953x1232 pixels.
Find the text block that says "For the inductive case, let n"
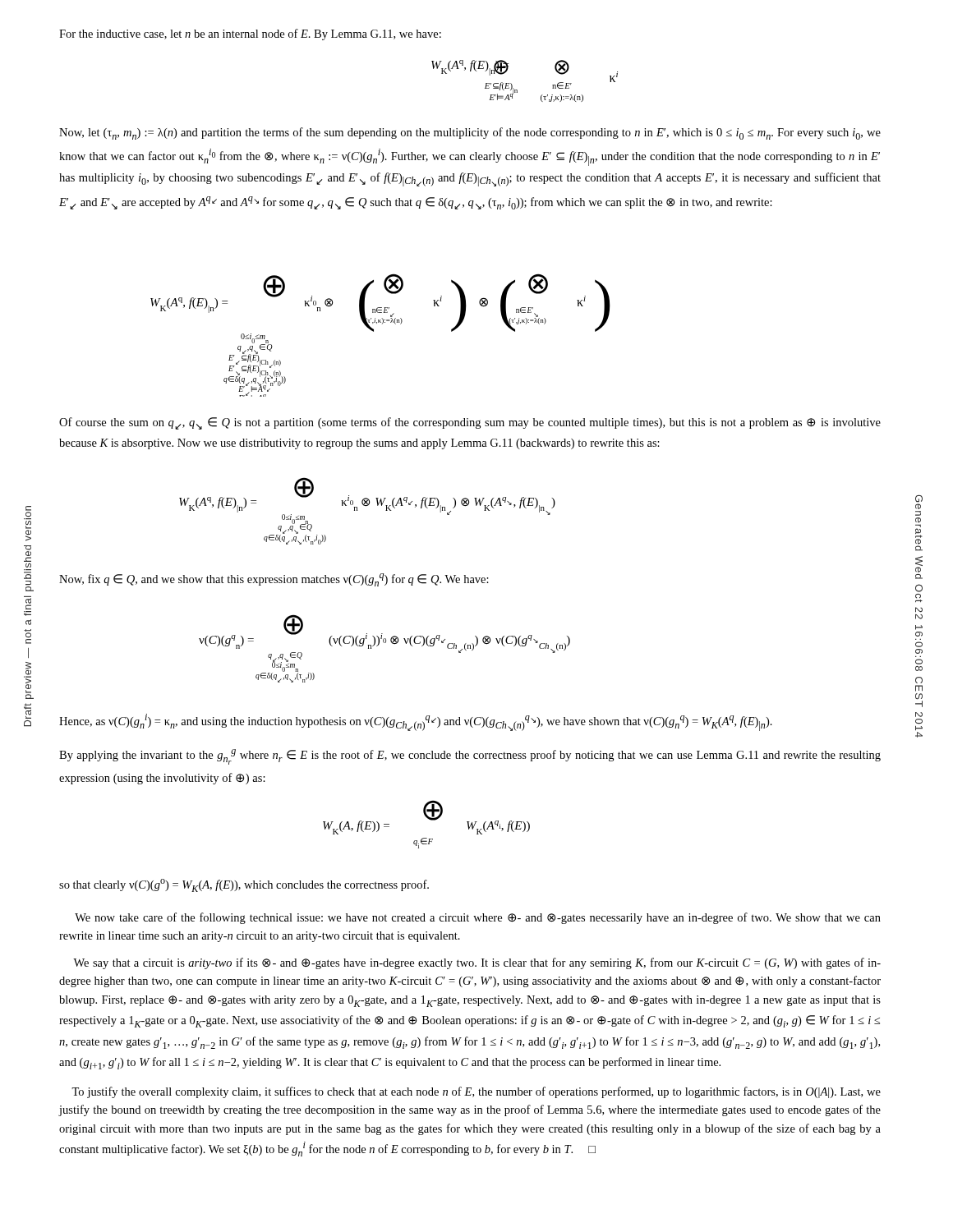250,34
